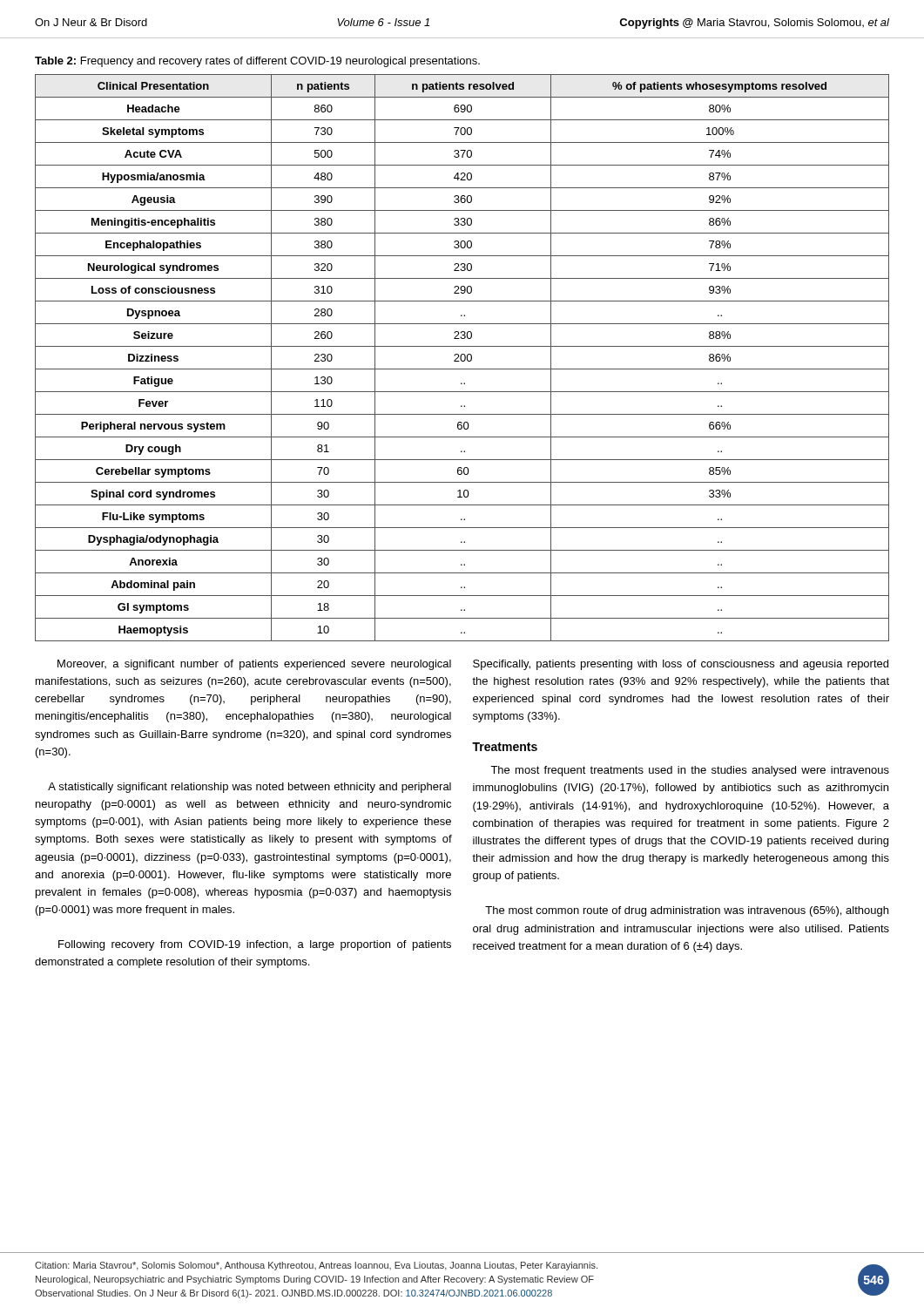Click the passage that begins "The most frequent treatments used in the studies"
This screenshot has width=924, height=1307.
(x=681, y=823)
